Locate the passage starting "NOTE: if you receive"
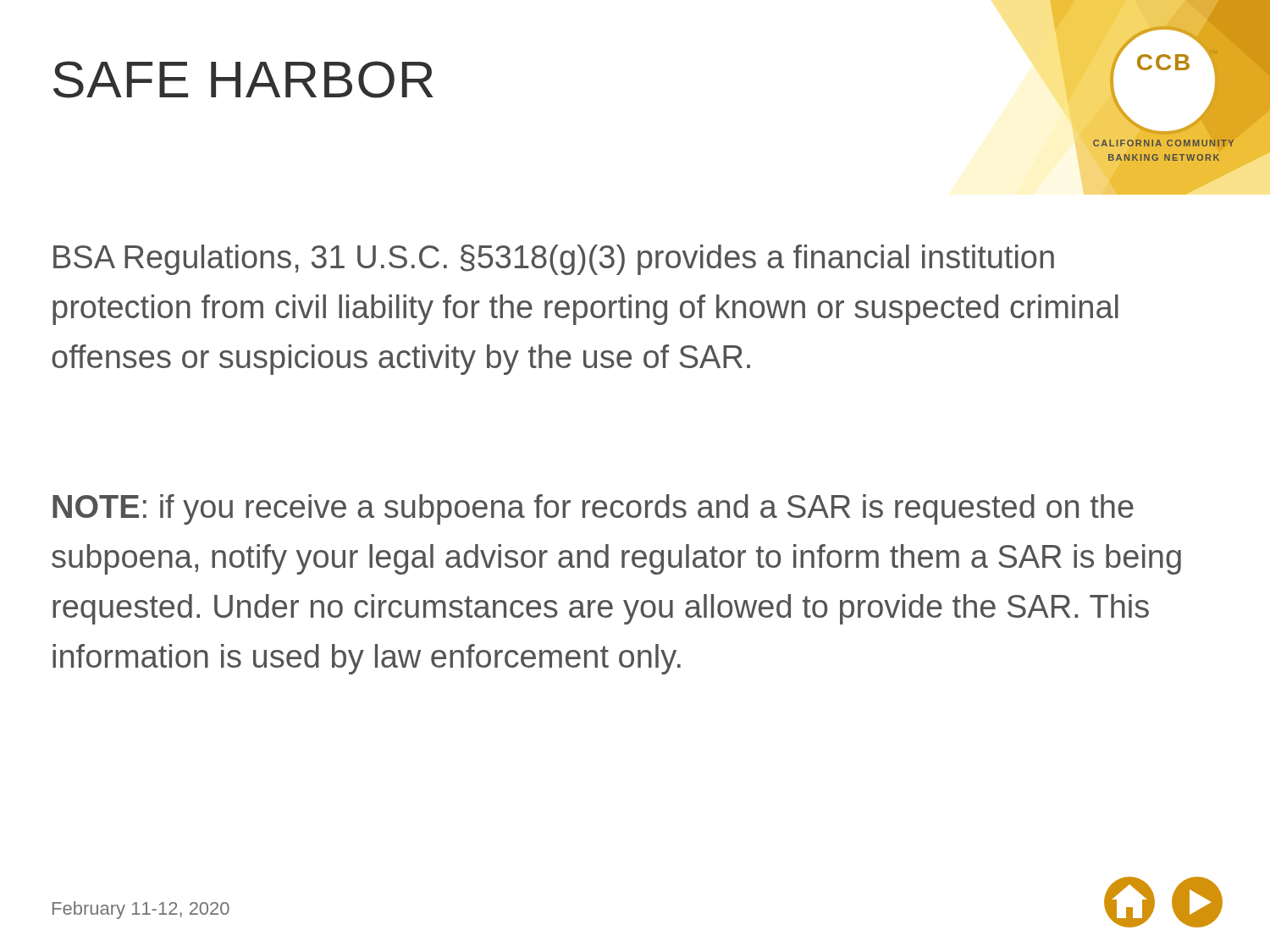The image size is (1270, 952). click(617, 582)
